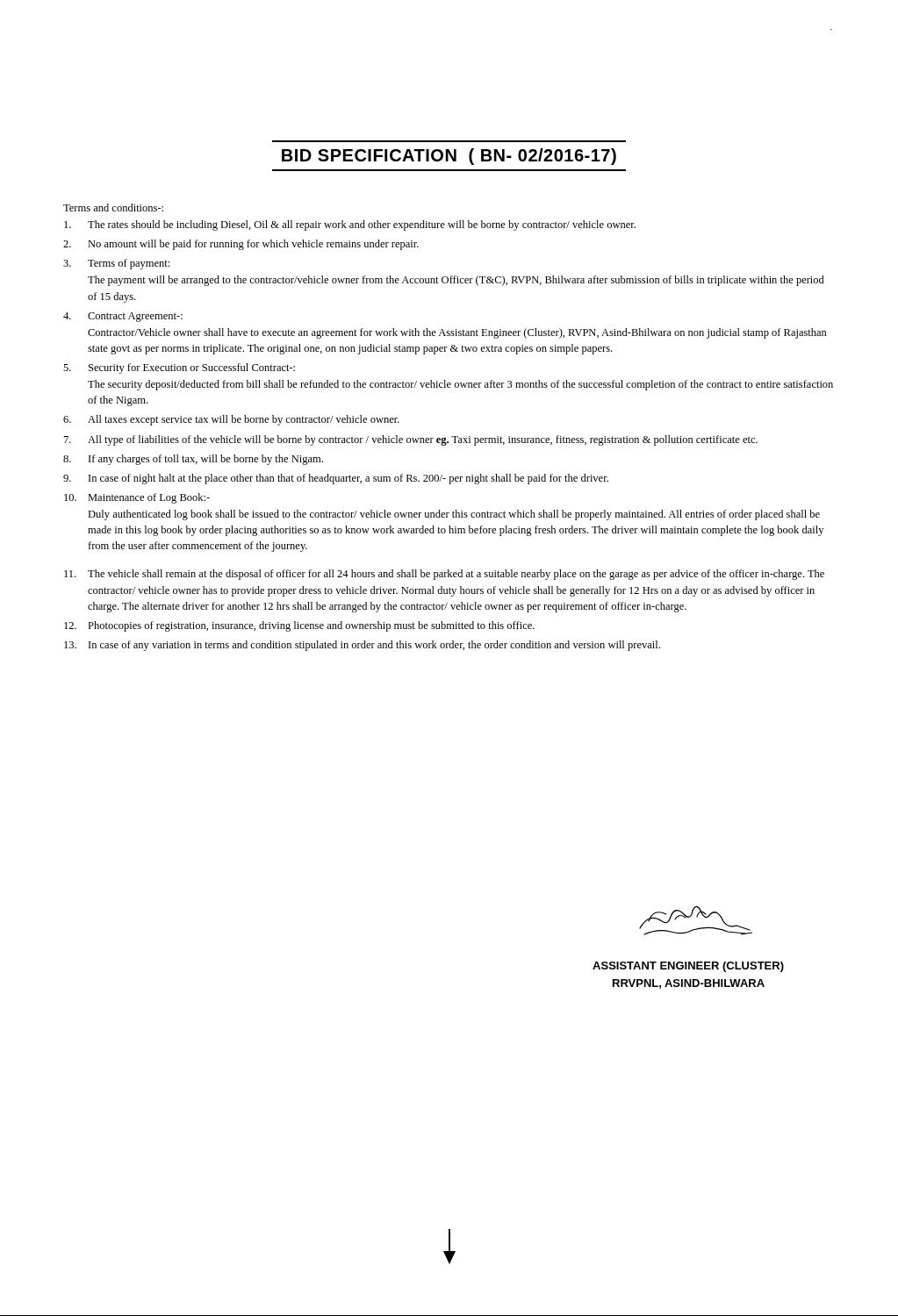Find the block on this page that starts "8. If any charges of toll tax, will"
Screen dimensions: 1316x898
193,460
